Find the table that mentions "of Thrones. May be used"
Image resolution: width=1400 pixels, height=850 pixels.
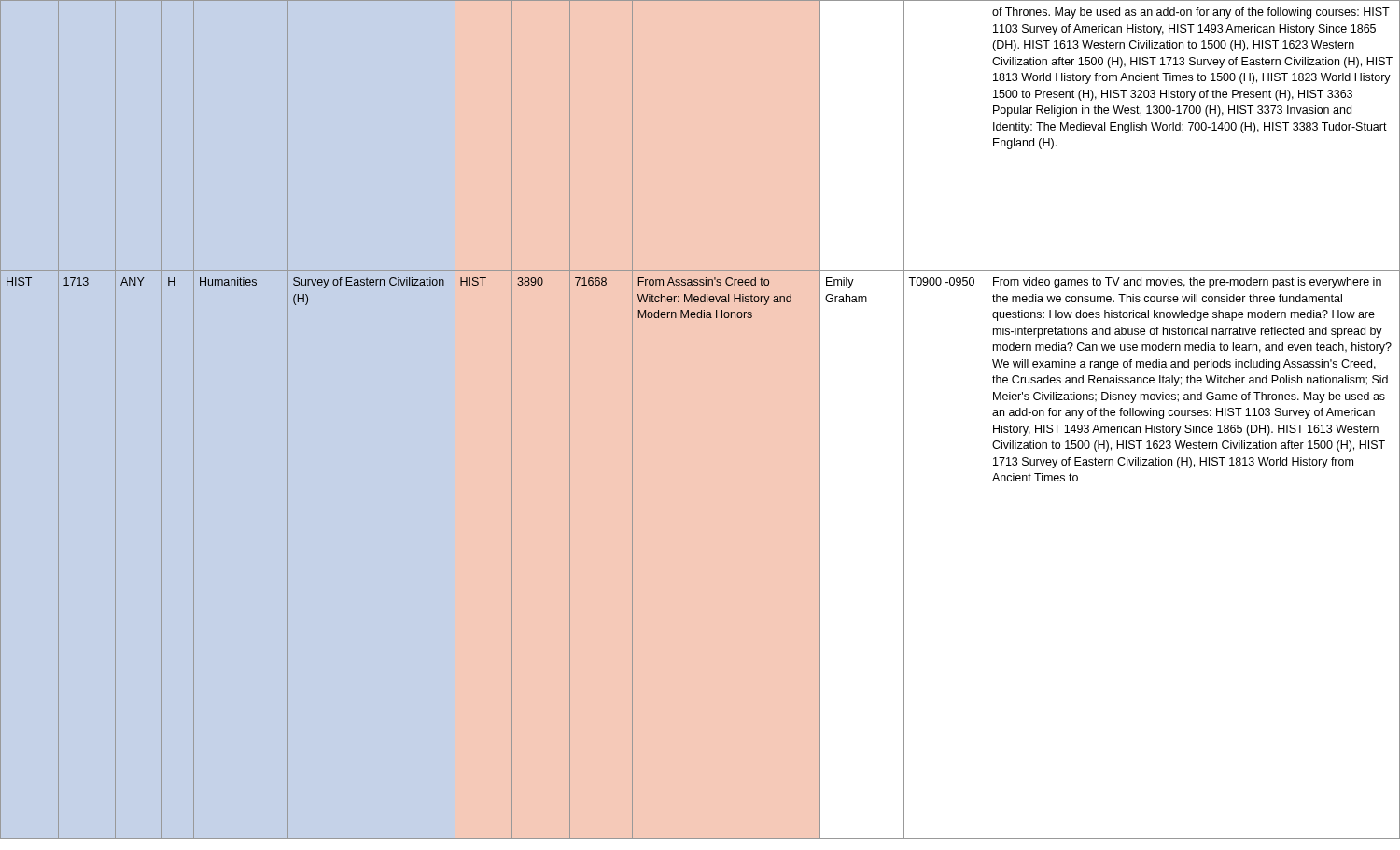700,425
